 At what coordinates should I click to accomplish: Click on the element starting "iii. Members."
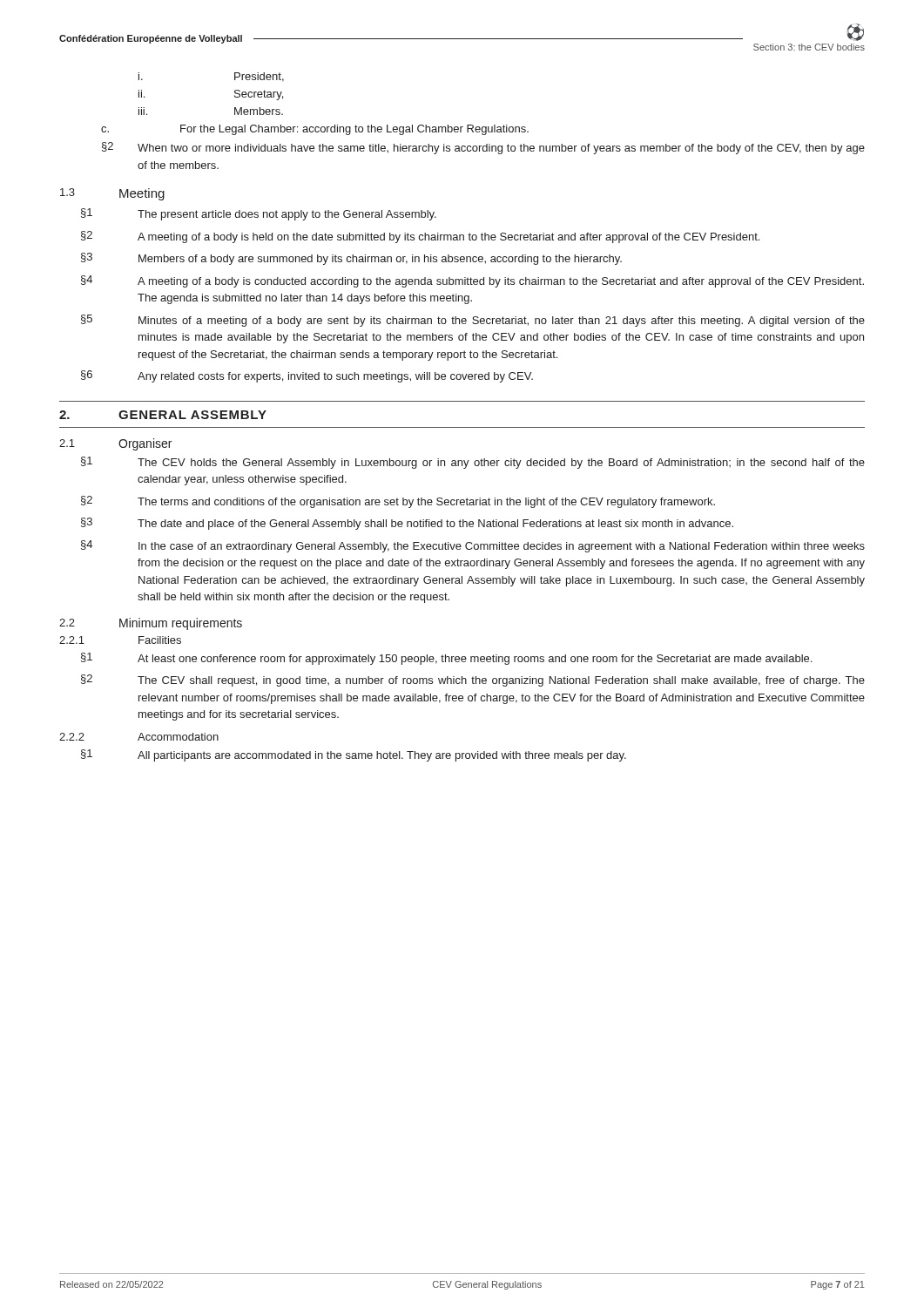coord(143,111)
